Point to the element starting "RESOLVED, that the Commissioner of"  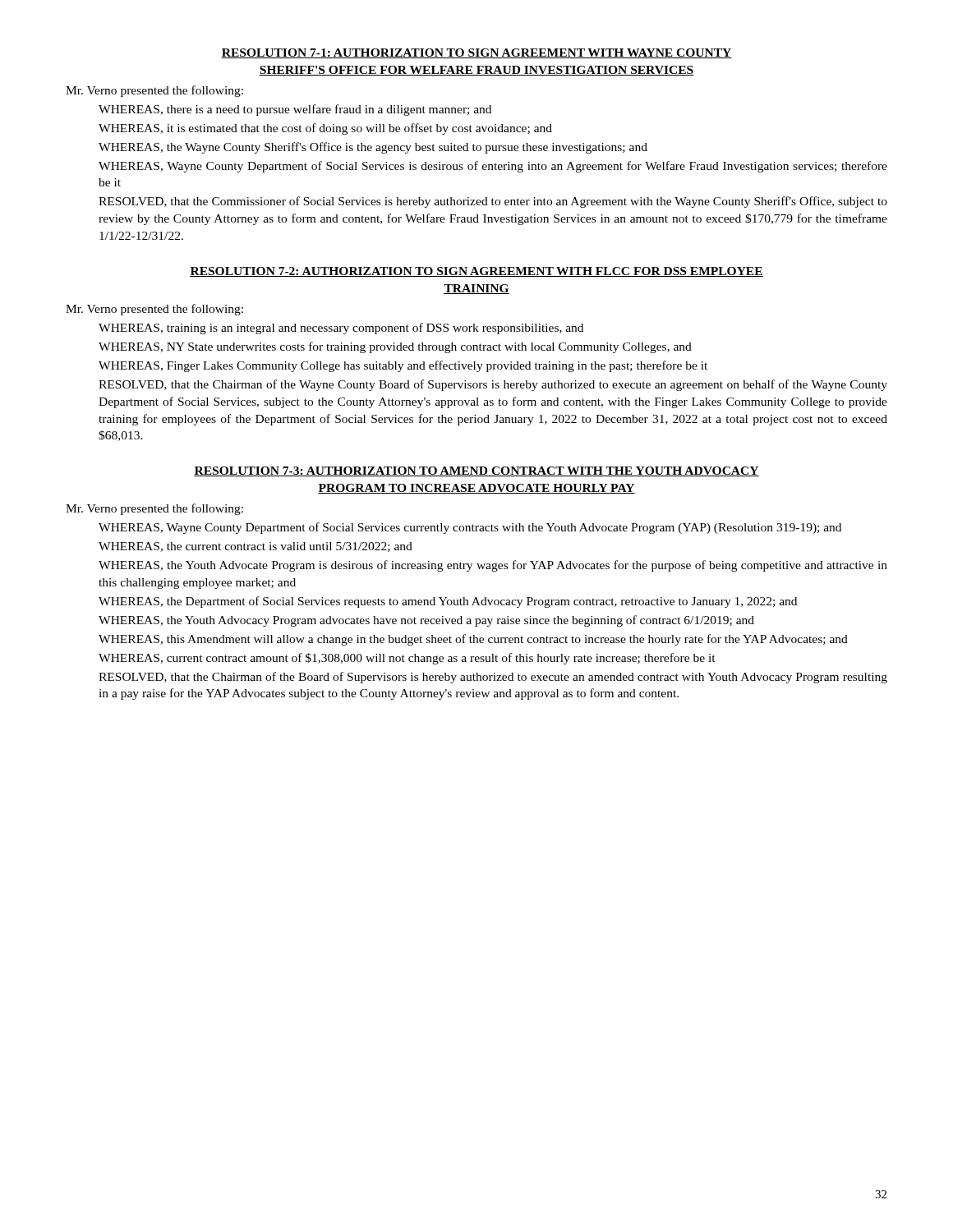493,218
